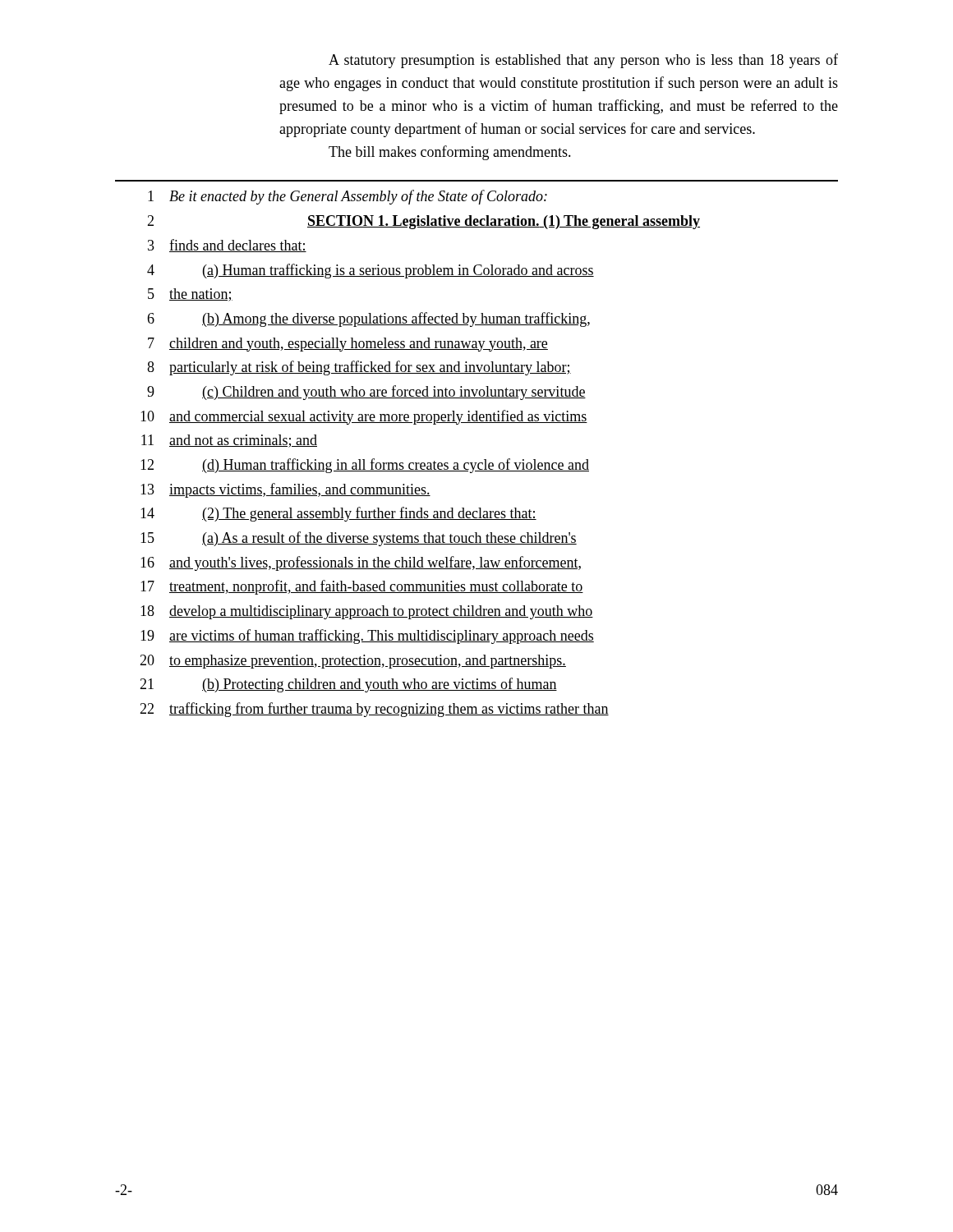Viewport: 953px width, 1232px height.
Task: Click the passage that begins "4 (a) Human trafficking is a serious problem"
Action: tap(476, 271)
